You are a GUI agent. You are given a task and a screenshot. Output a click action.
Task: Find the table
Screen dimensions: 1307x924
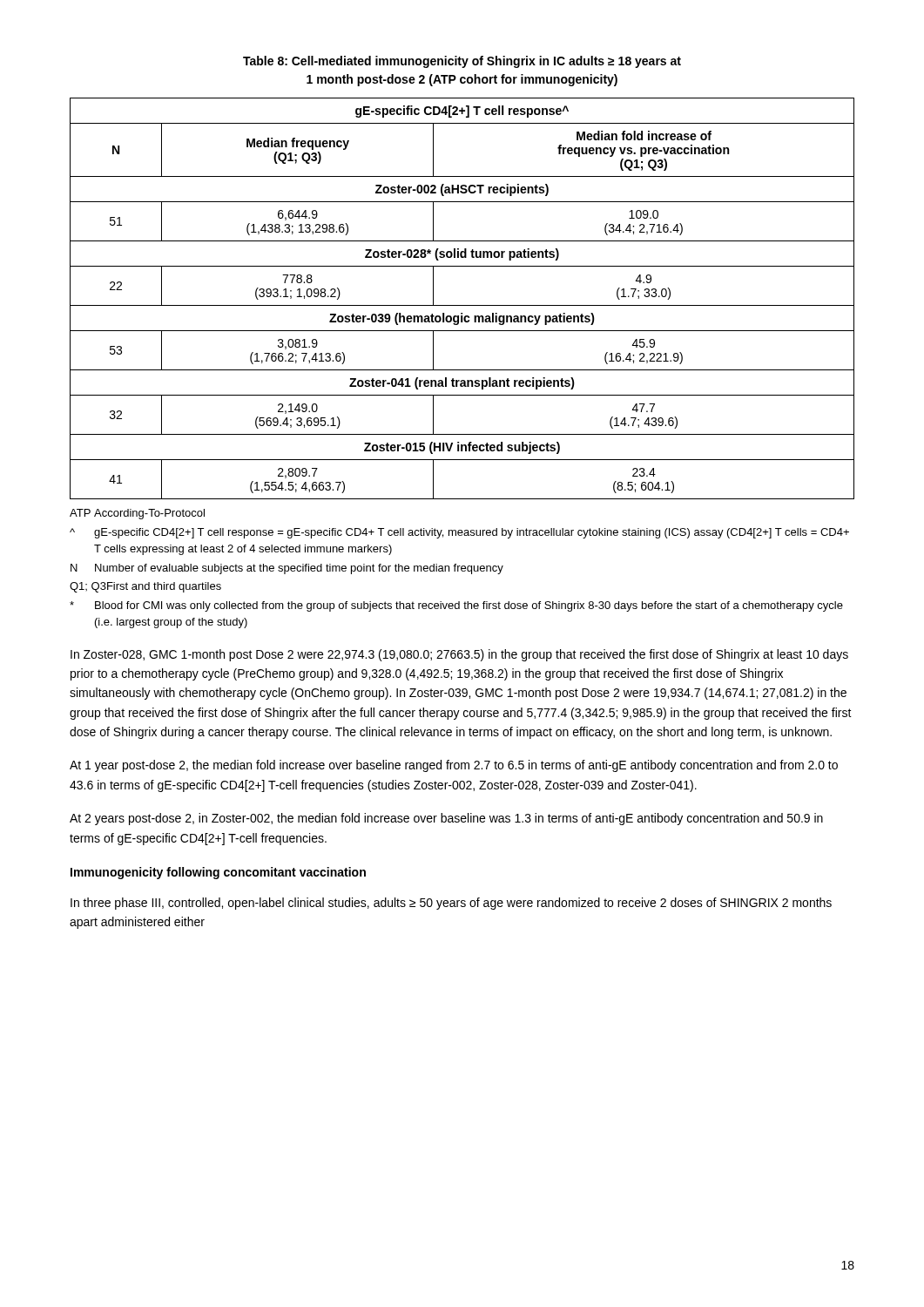coord(462,298)
